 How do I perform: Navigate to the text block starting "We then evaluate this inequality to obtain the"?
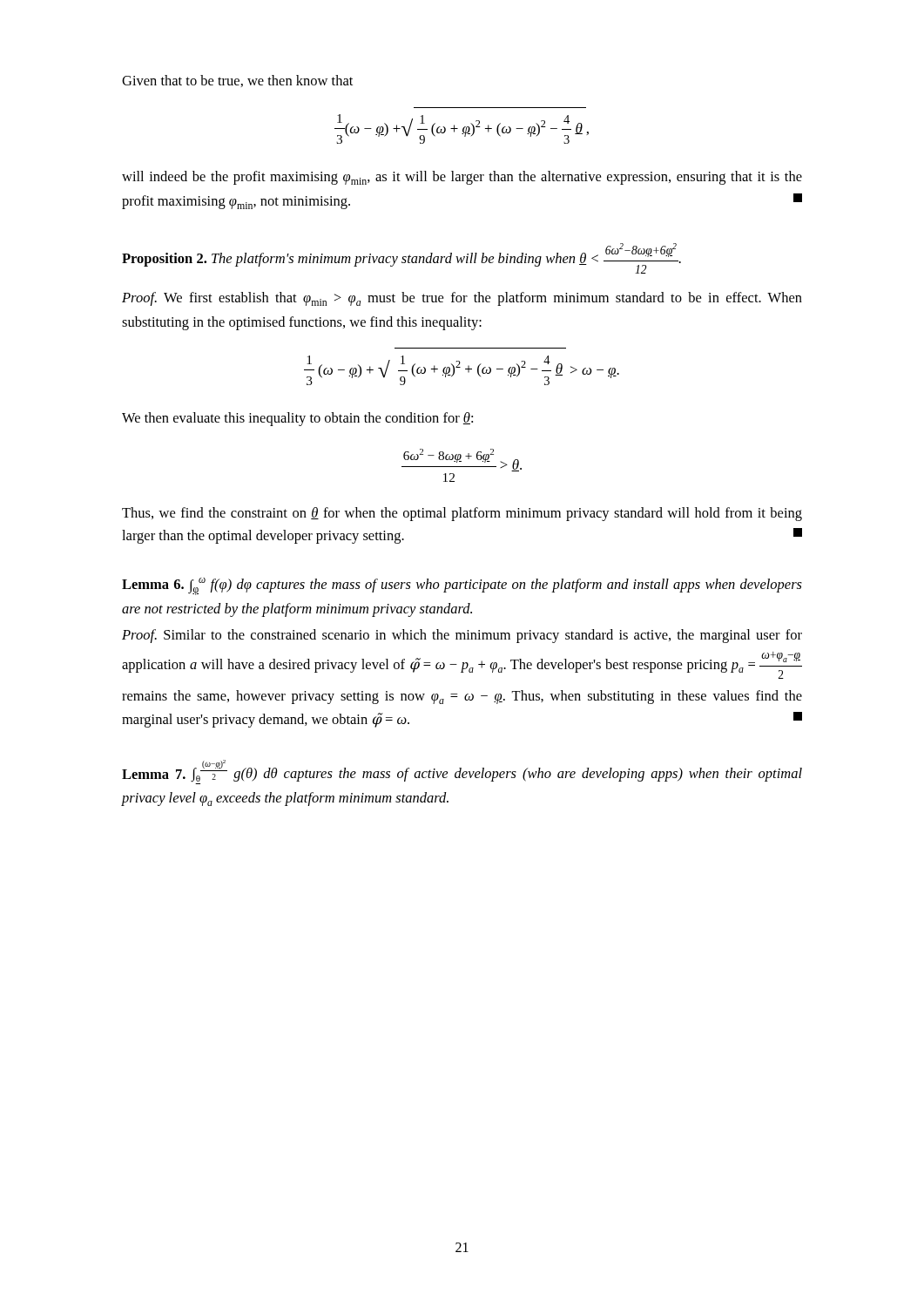tap(462, 418)
